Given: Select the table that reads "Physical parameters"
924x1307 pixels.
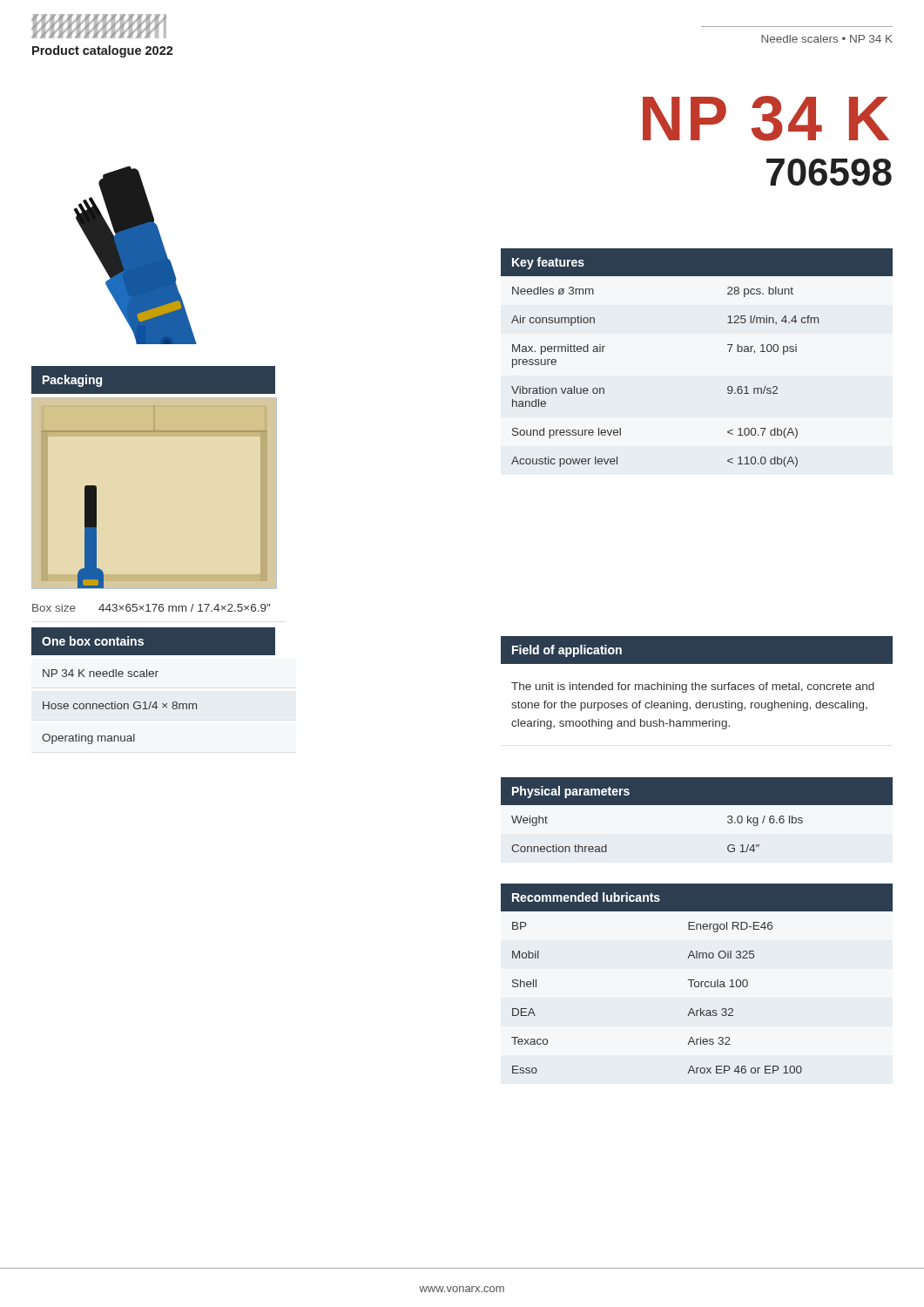Looking at the screenshot, I should click(x=697, y=820).
